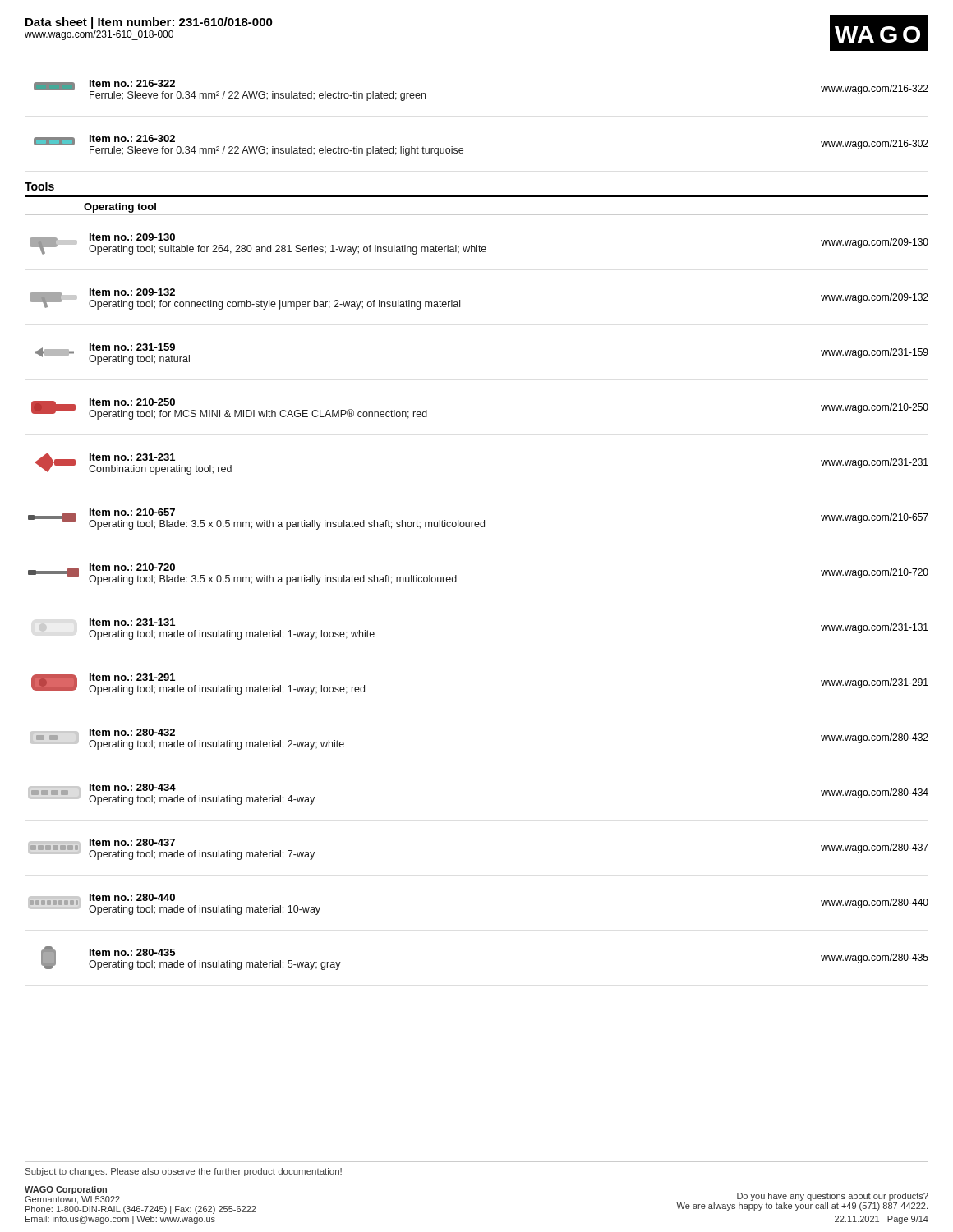Click on the element starting "Operating tool"
The image size is (953, 1232).
click(x=120, y=207)
